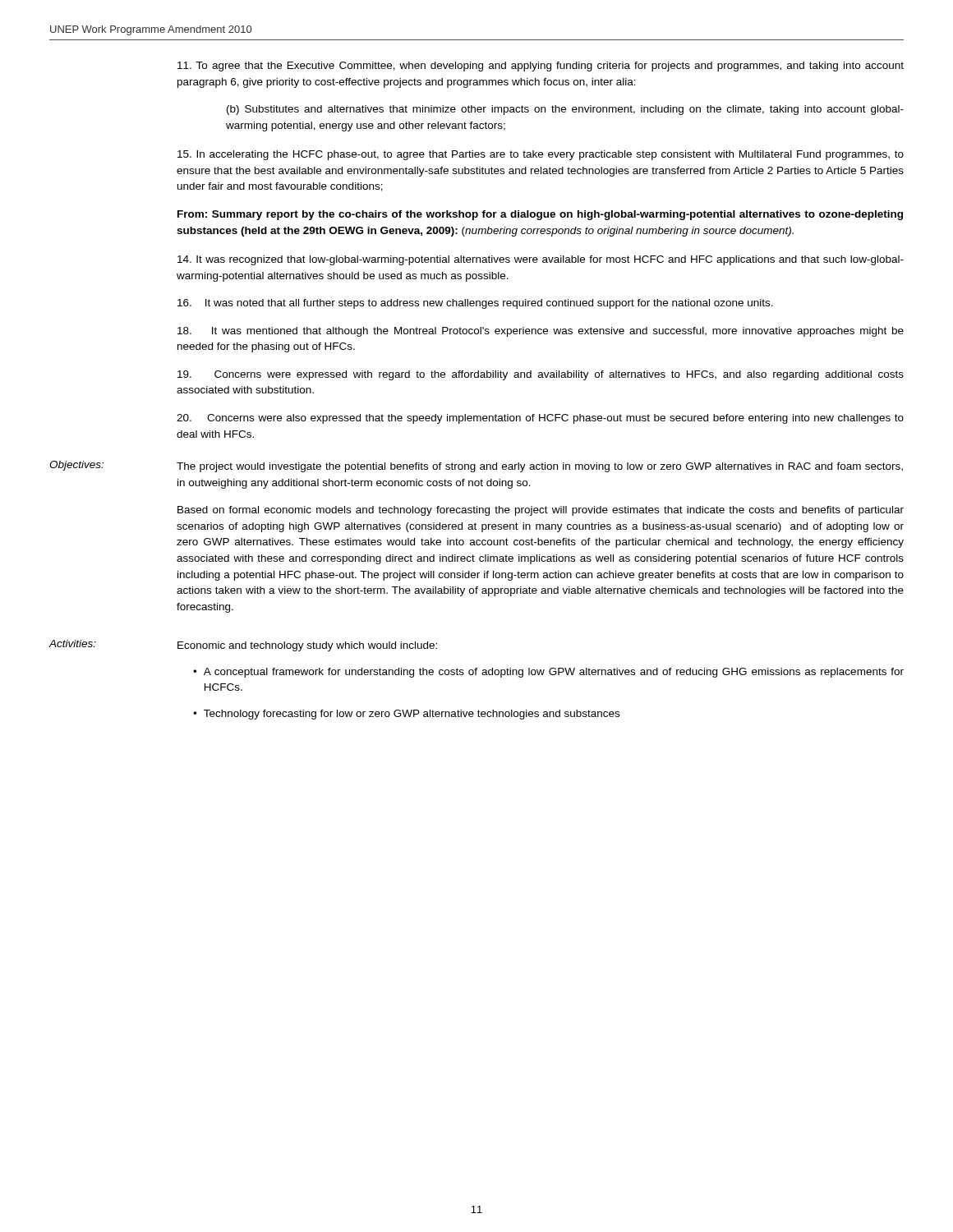953x1232 pixels.
Task: Navigate to the element starting "Based on formal economic models and technology"
Action: point(540,558)
